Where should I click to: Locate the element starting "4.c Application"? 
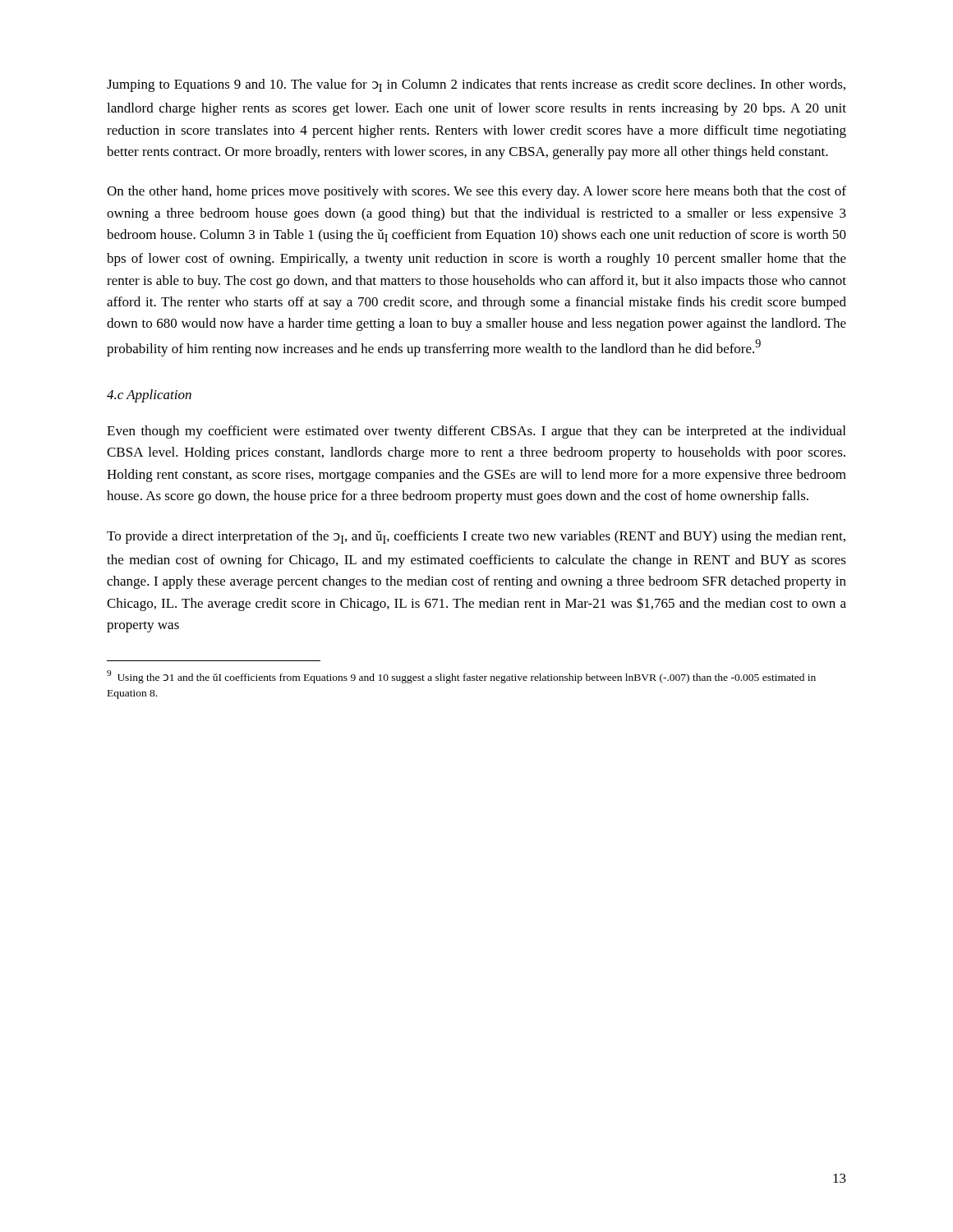(x=149, y=394)
